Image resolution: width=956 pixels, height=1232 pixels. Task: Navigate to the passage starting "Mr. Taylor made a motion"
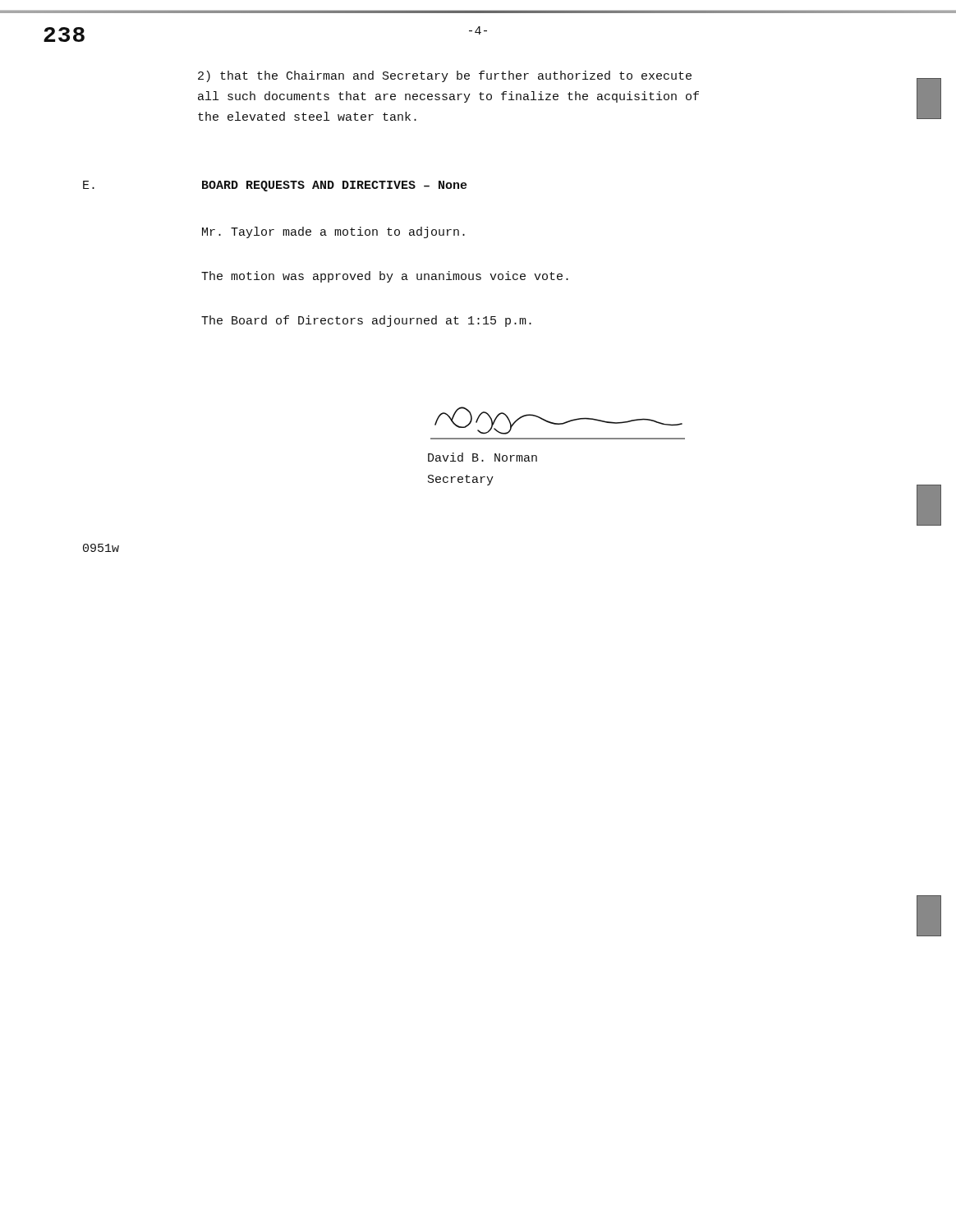click(x=334, y=233)
